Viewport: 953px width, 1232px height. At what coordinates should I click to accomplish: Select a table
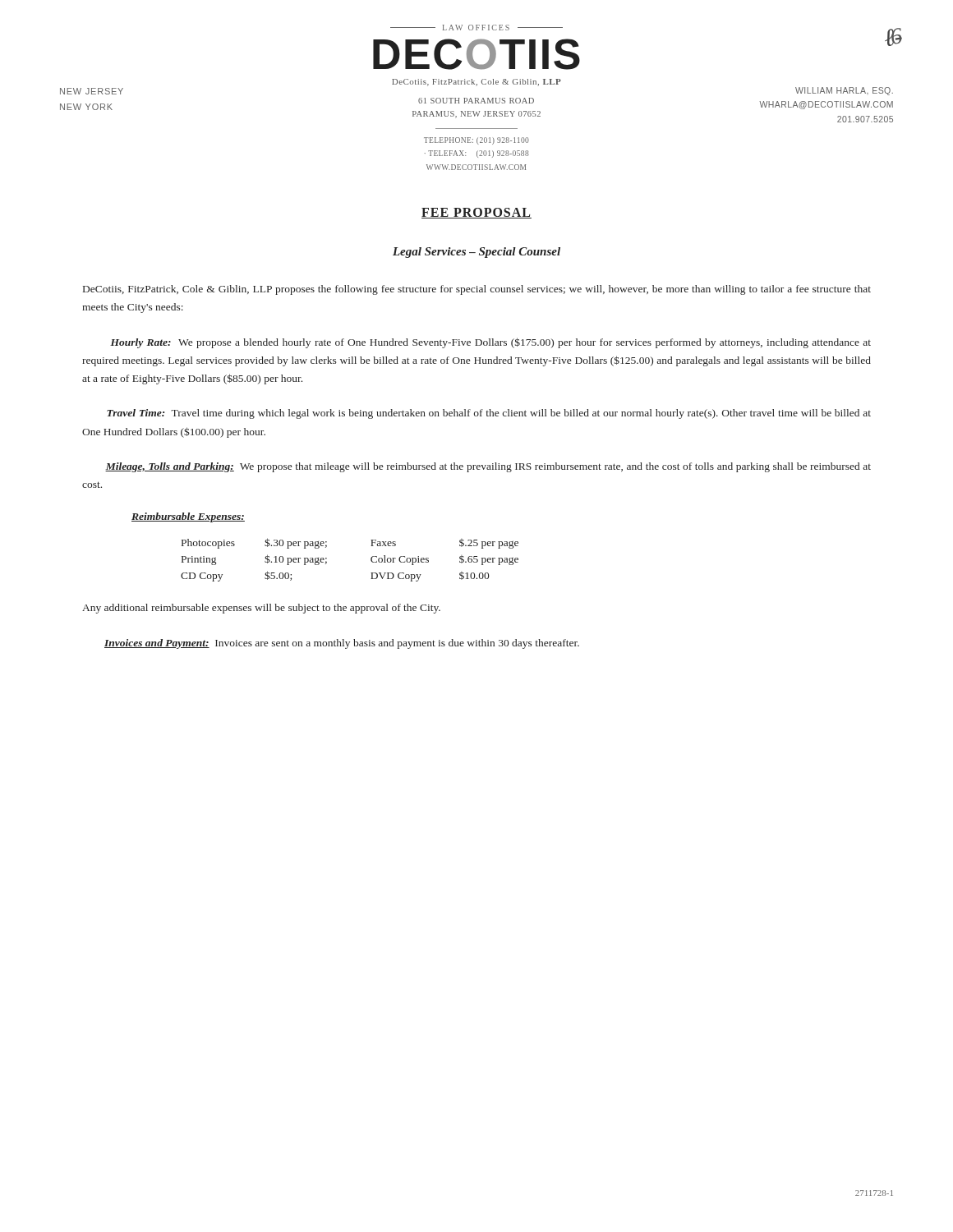click(526, 560)
